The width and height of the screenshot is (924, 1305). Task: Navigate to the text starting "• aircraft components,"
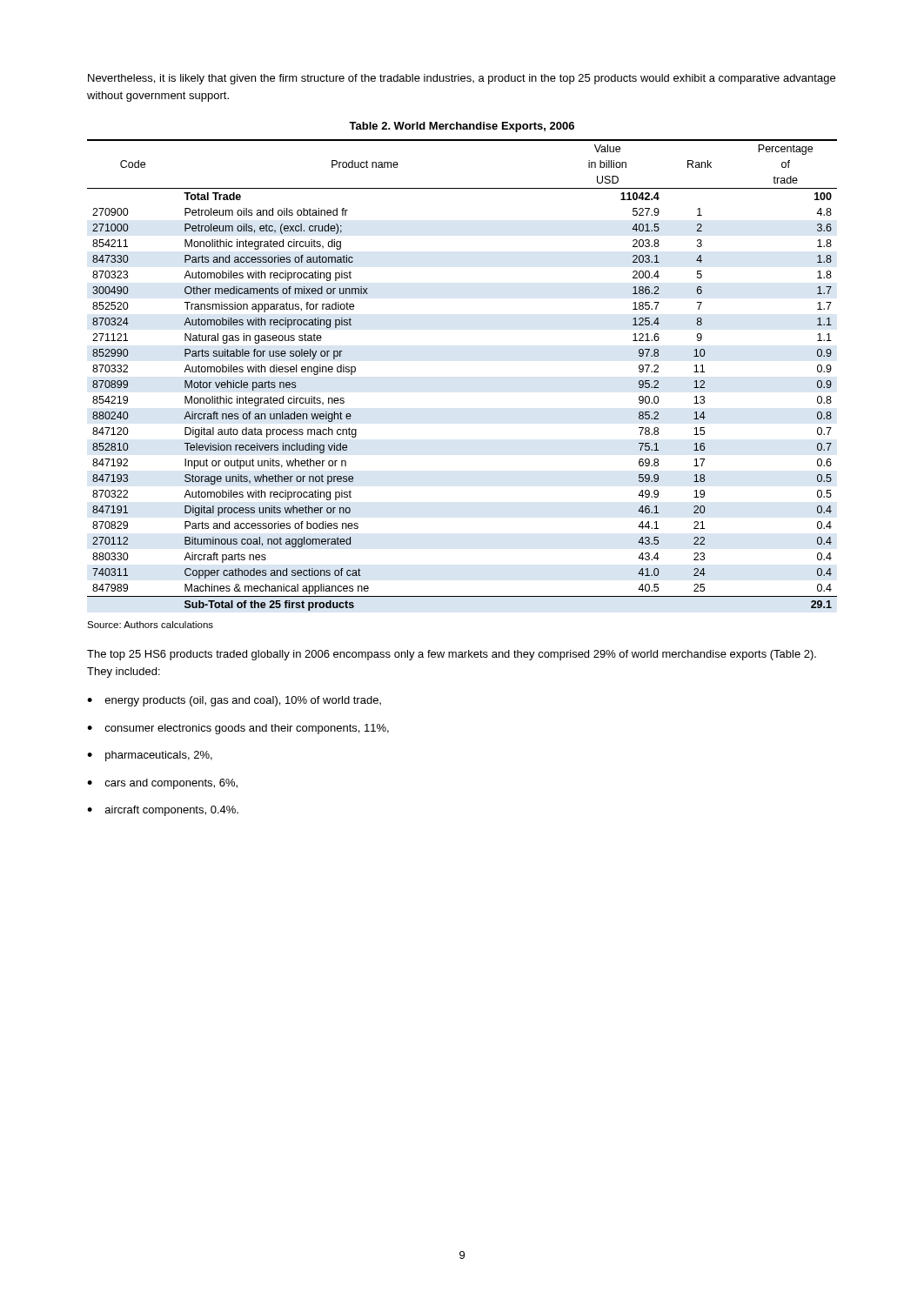tap(163, 811)
